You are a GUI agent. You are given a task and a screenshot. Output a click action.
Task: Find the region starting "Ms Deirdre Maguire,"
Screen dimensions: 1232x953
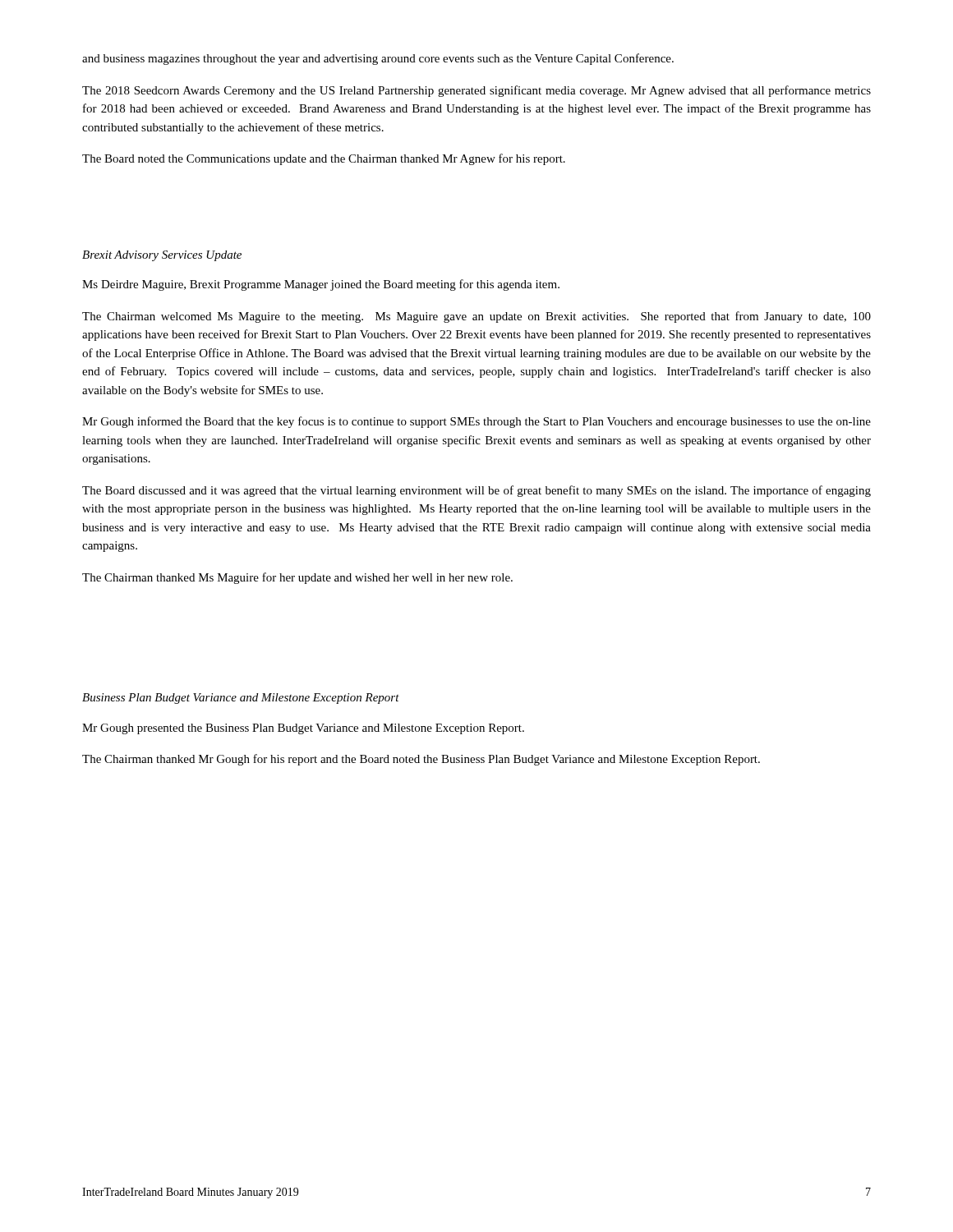321,284
